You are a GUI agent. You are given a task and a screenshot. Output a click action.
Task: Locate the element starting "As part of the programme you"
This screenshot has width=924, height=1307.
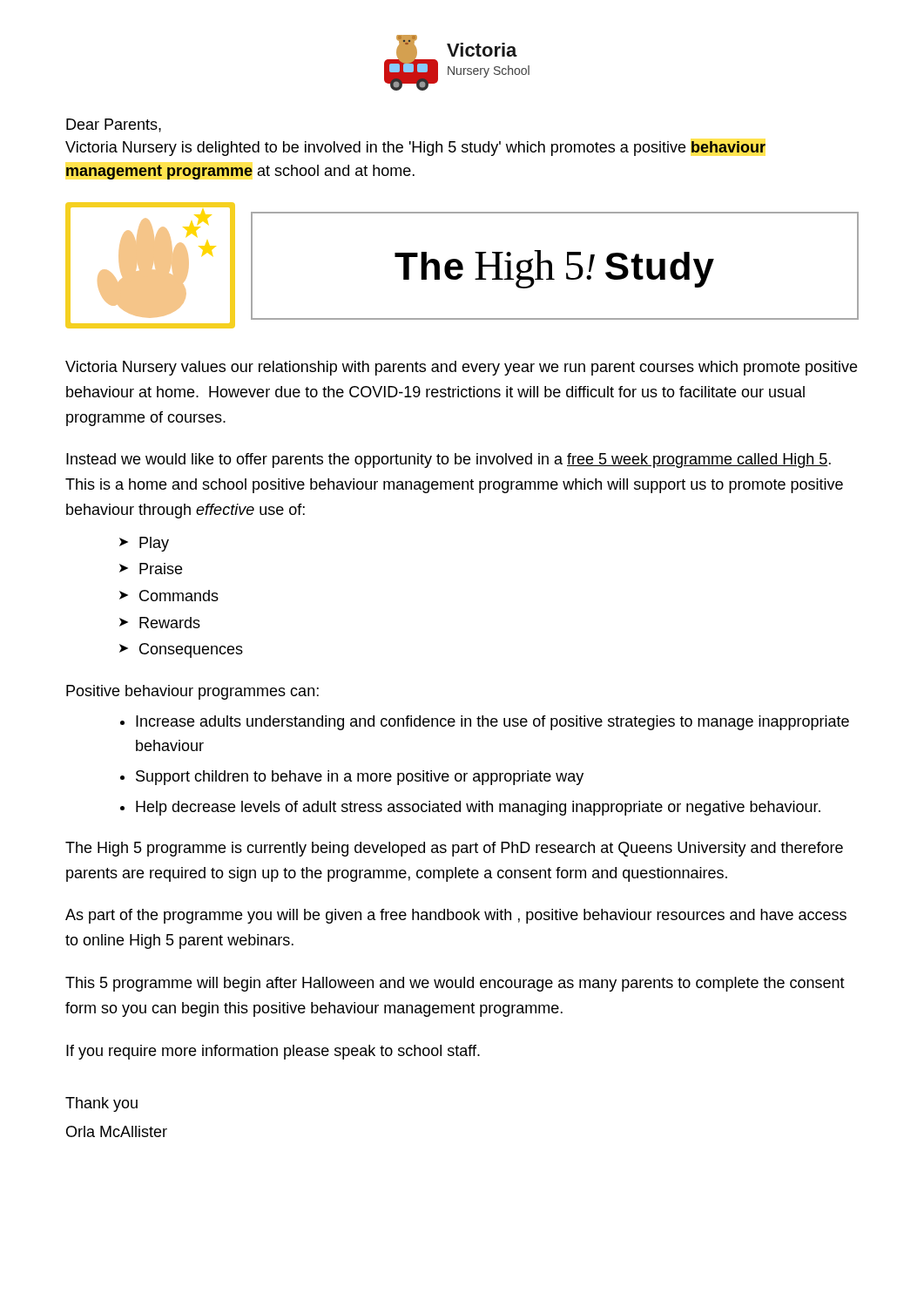pyautogui.click(x=456, y=928)
